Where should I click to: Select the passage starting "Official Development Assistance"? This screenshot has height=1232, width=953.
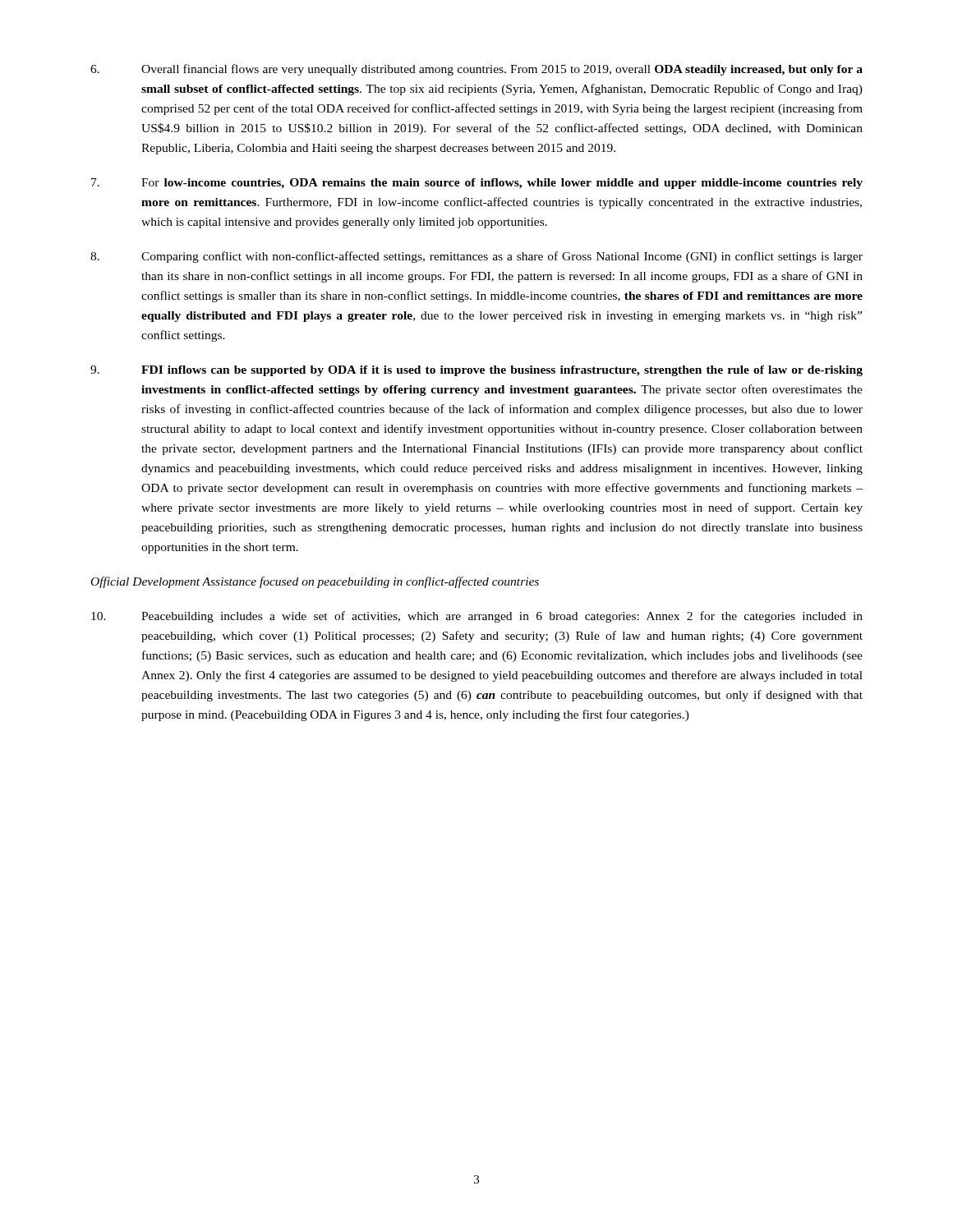[315, 581]
